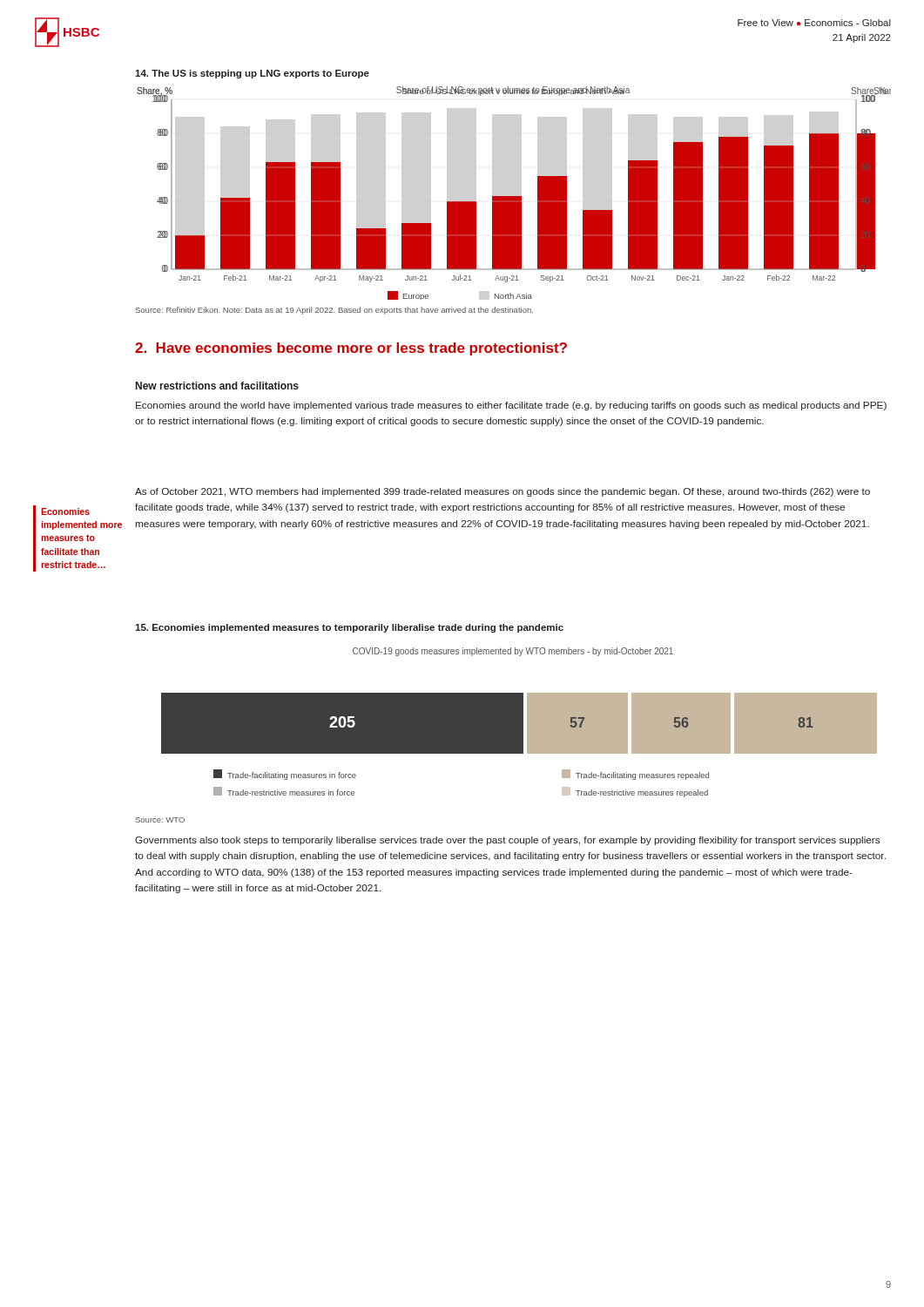Click on the section header that reads "15. Economies implemented measures to temporarily liberalise trade"
Image resolution: width=924 pixels, height=1307 pixels.
513,627
